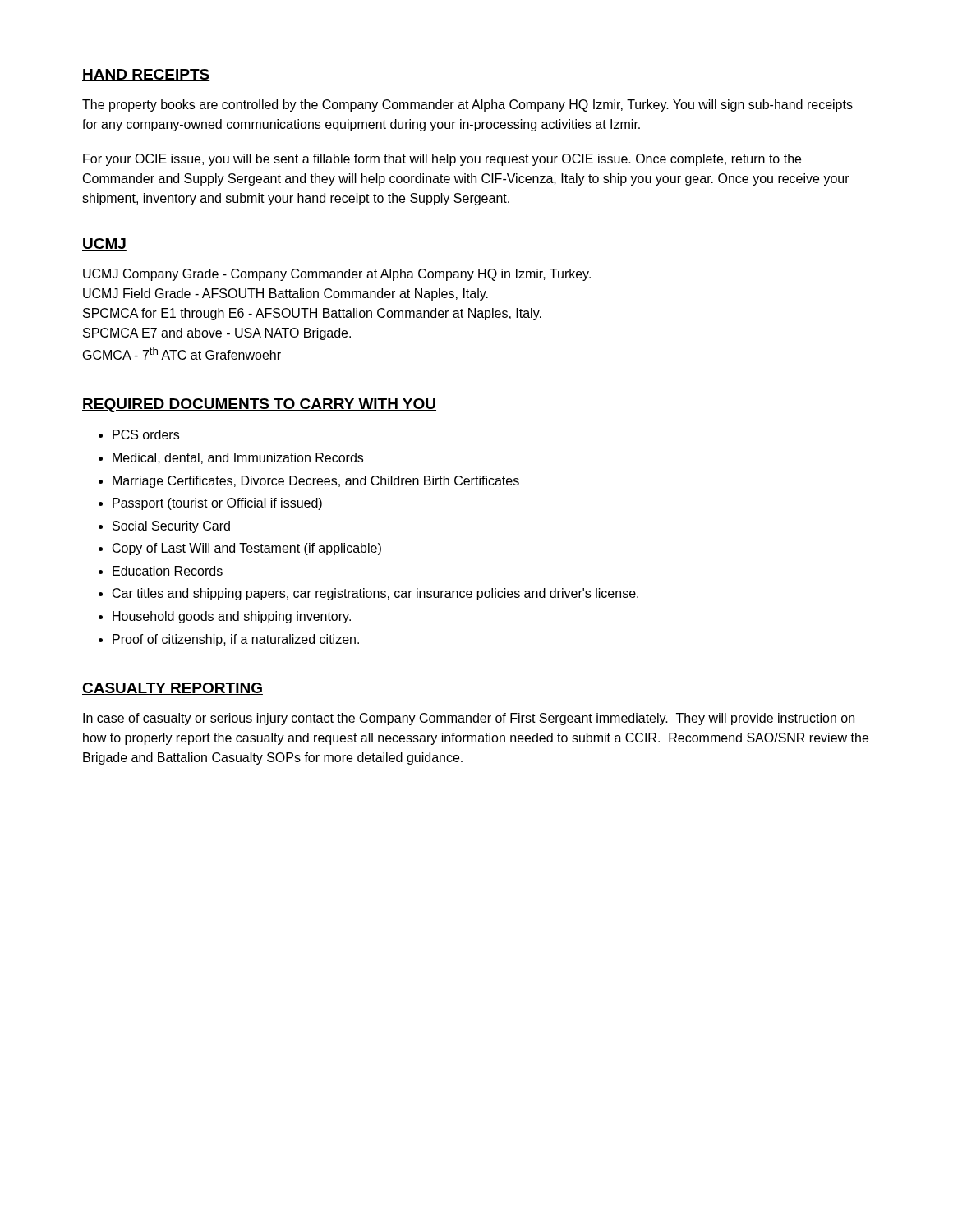
Task: Find the section header on this page that starts "REQUIRED DOCUMENTS TO CARRY WITH"
Action: [x=259, y=404]
